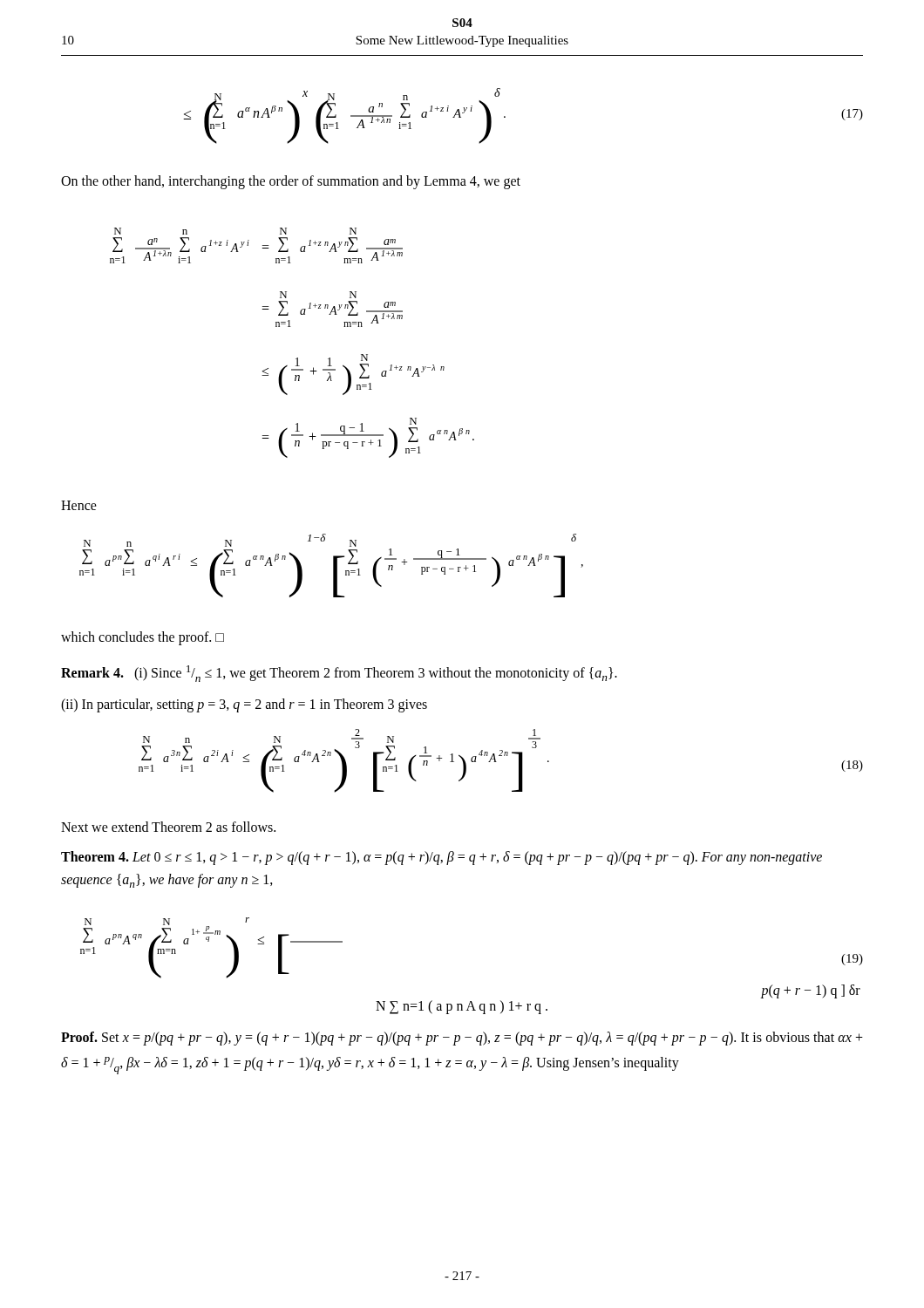
Task: Point to the block beginning "On the other hand, interchanging the"
Action: [291, 181]
